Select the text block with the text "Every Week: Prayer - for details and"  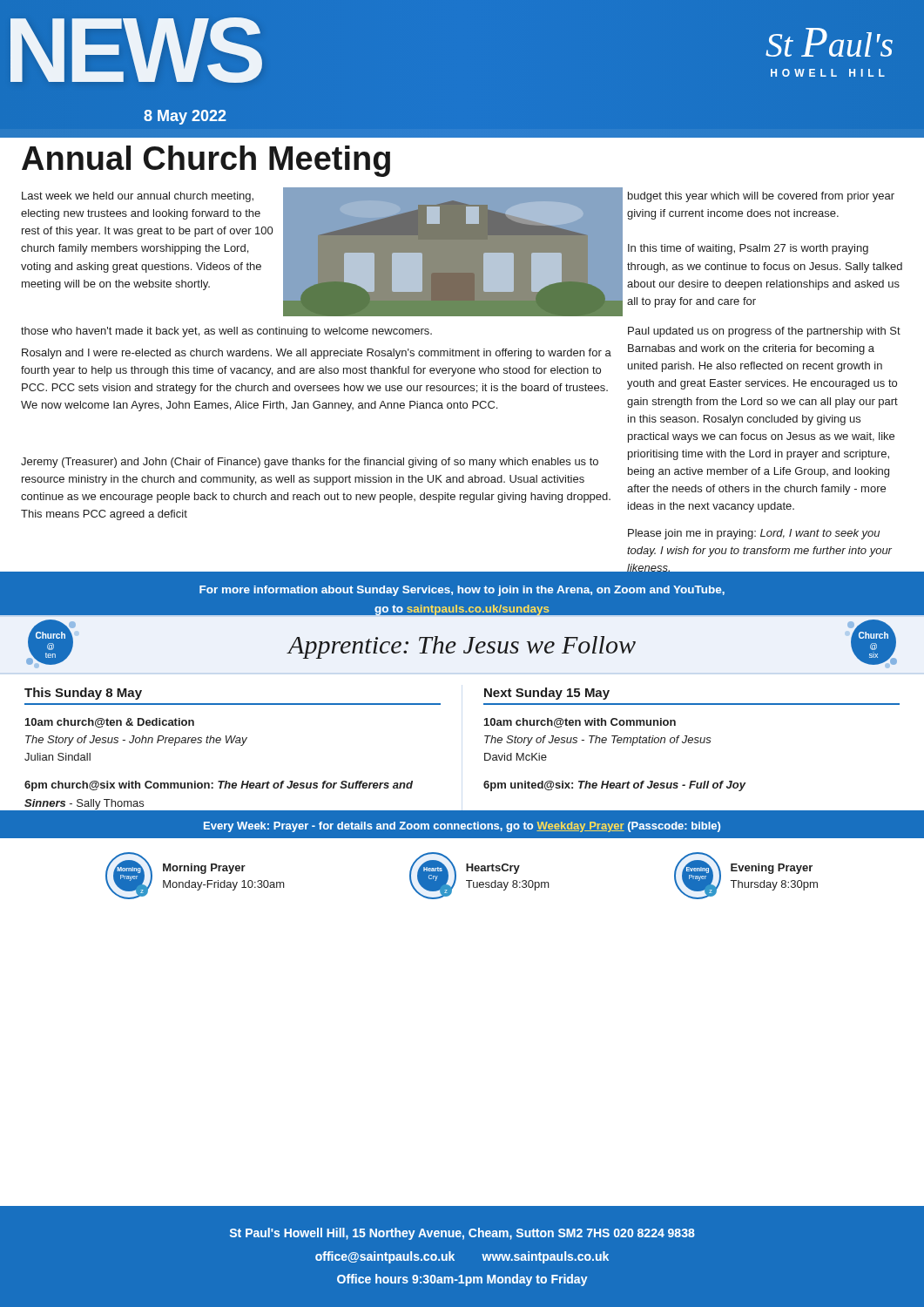(462, 826)
